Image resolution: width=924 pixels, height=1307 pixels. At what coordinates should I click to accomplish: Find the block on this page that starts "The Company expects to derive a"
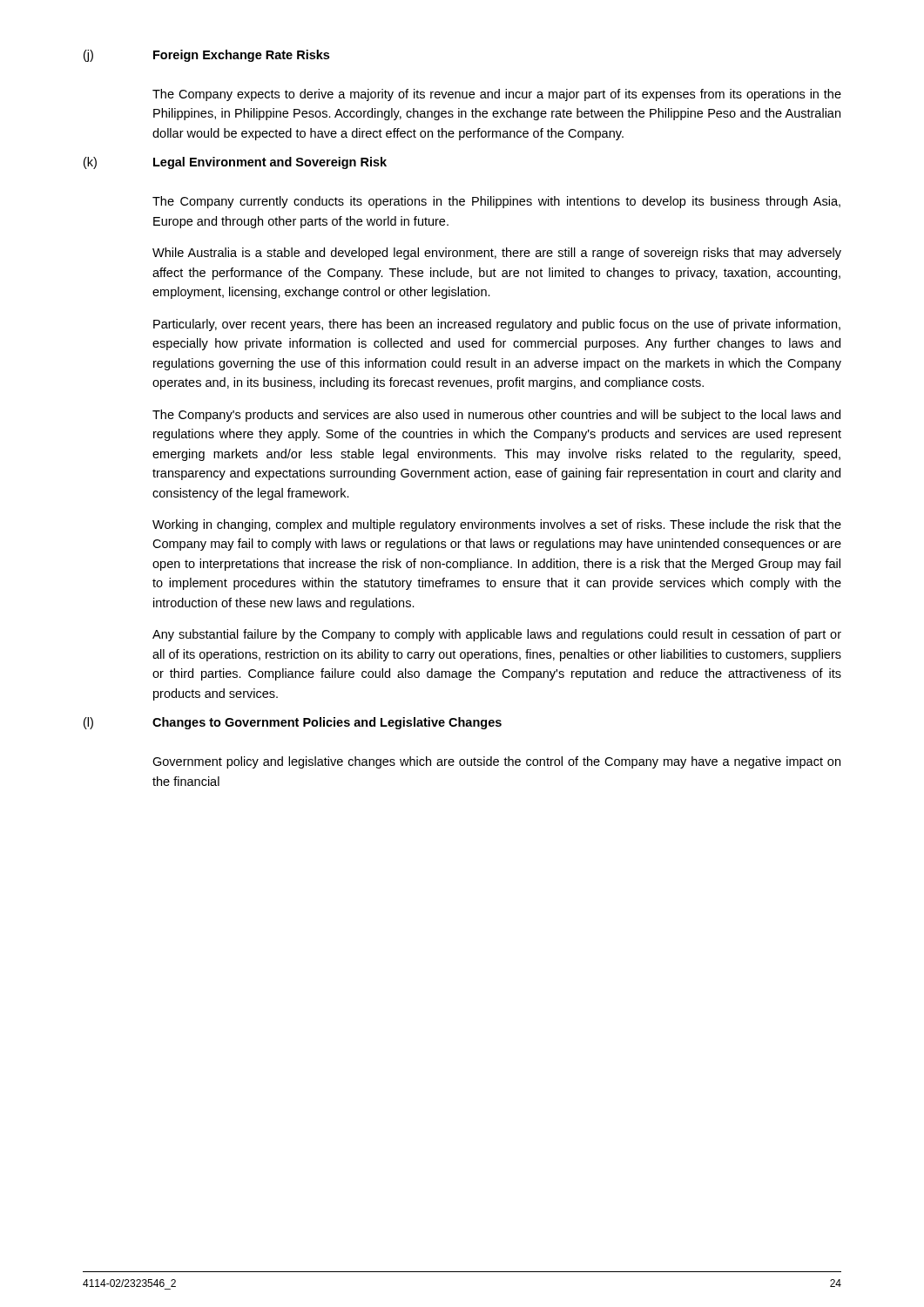click(x=497, y=114)
